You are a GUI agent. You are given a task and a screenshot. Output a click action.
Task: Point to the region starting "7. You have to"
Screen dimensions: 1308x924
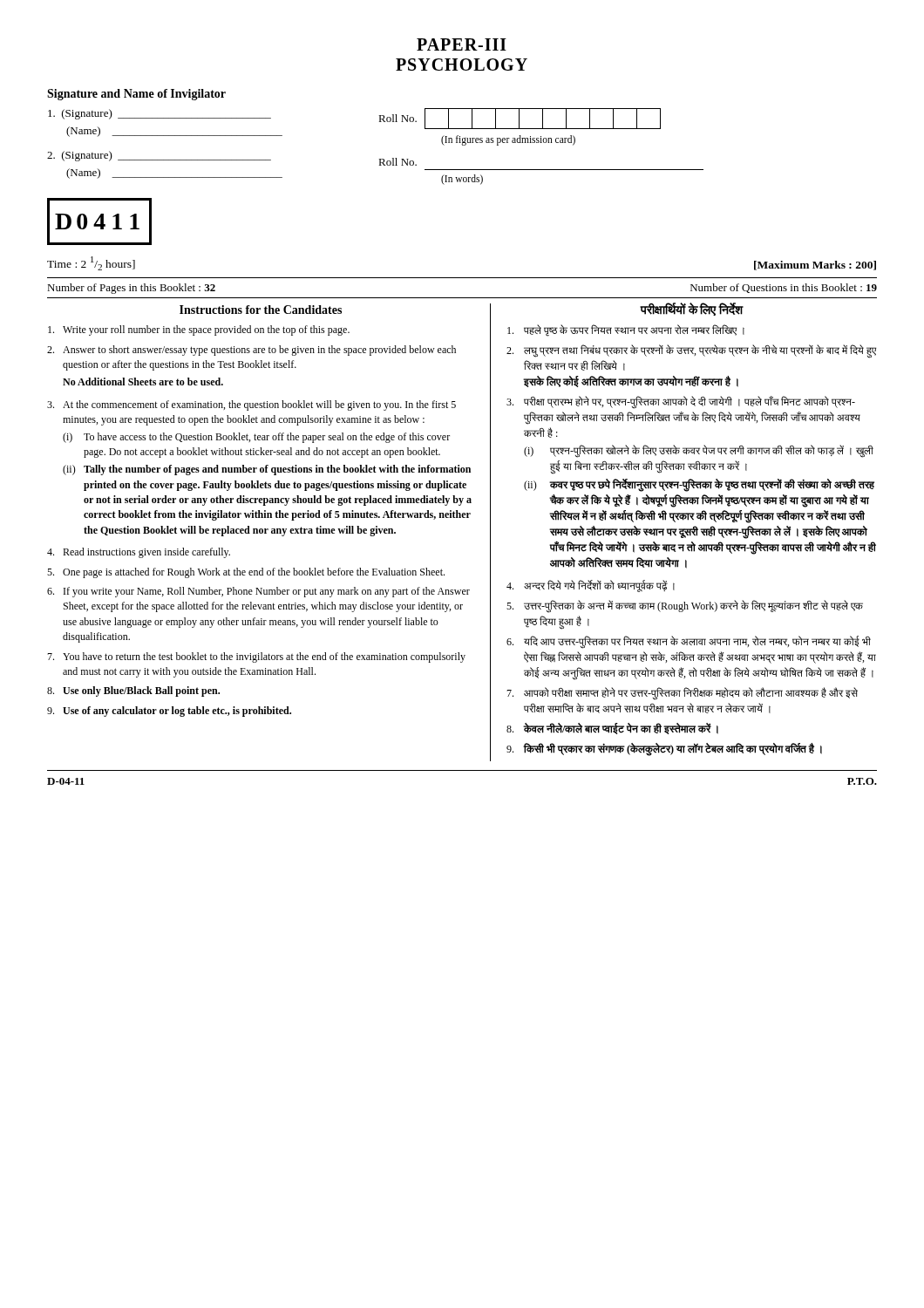click(x=261, y=664)
